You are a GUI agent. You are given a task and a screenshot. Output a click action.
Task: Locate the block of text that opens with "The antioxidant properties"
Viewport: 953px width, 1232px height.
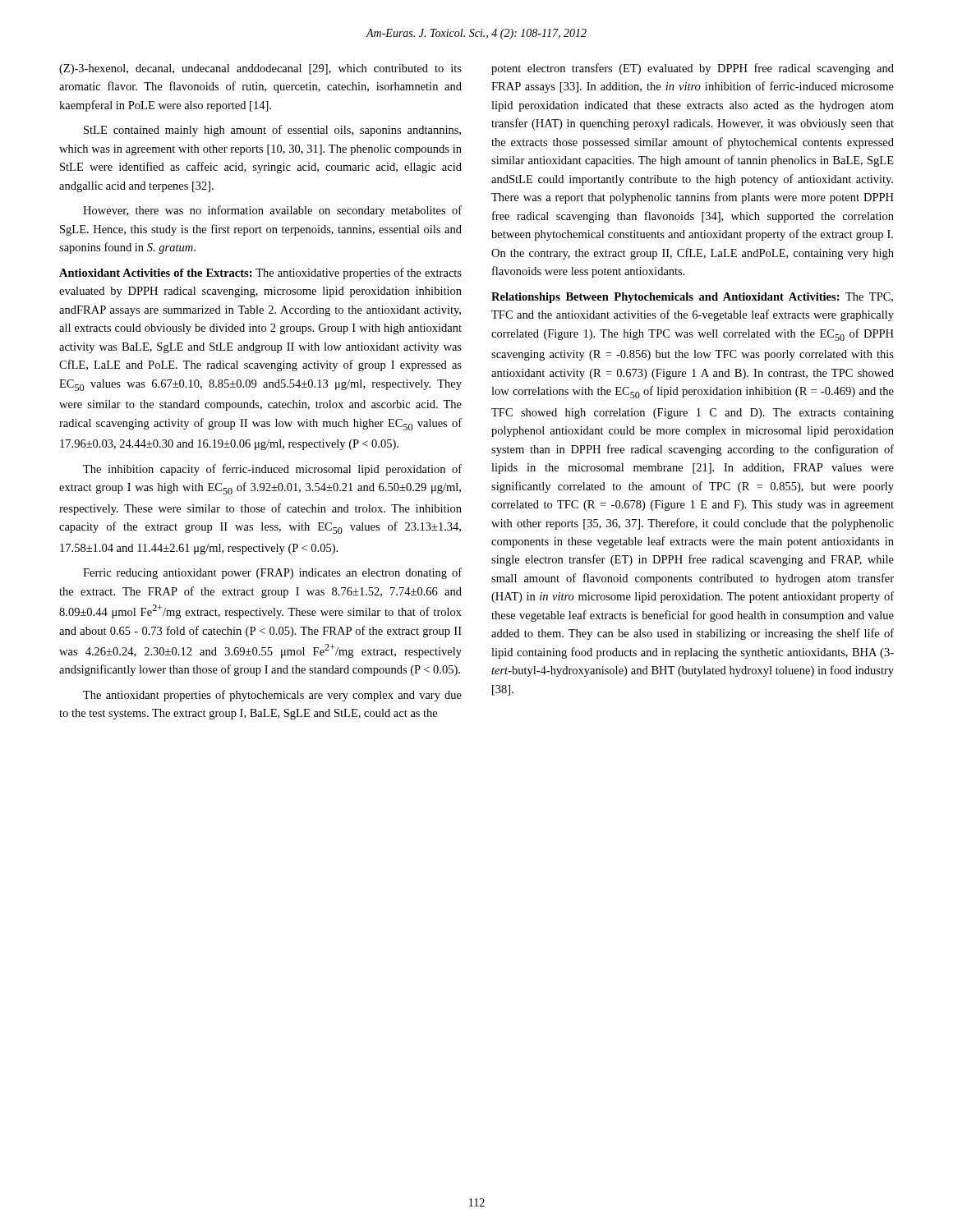[260, 704]
